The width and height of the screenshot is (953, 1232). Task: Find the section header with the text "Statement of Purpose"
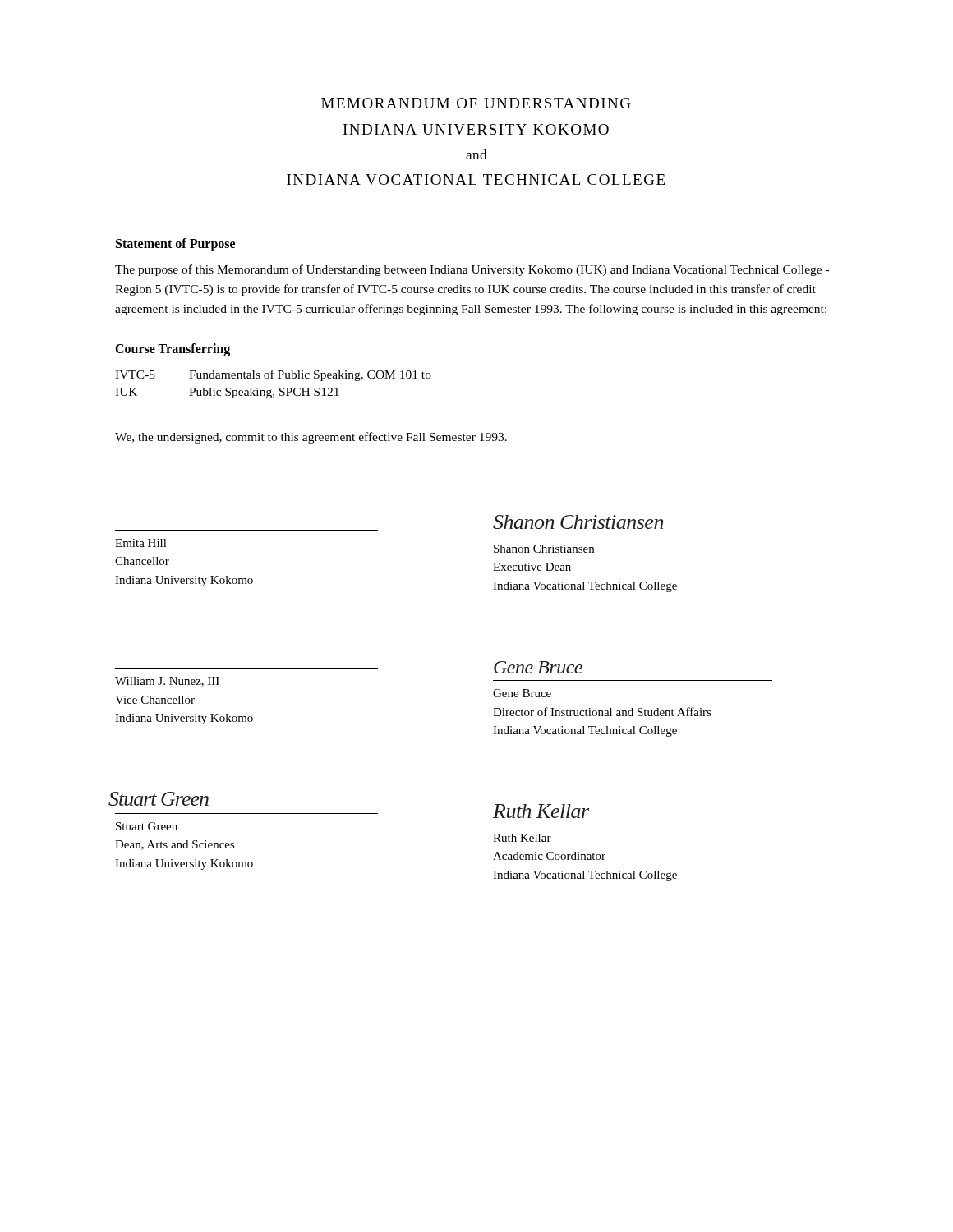pos(175,243)
